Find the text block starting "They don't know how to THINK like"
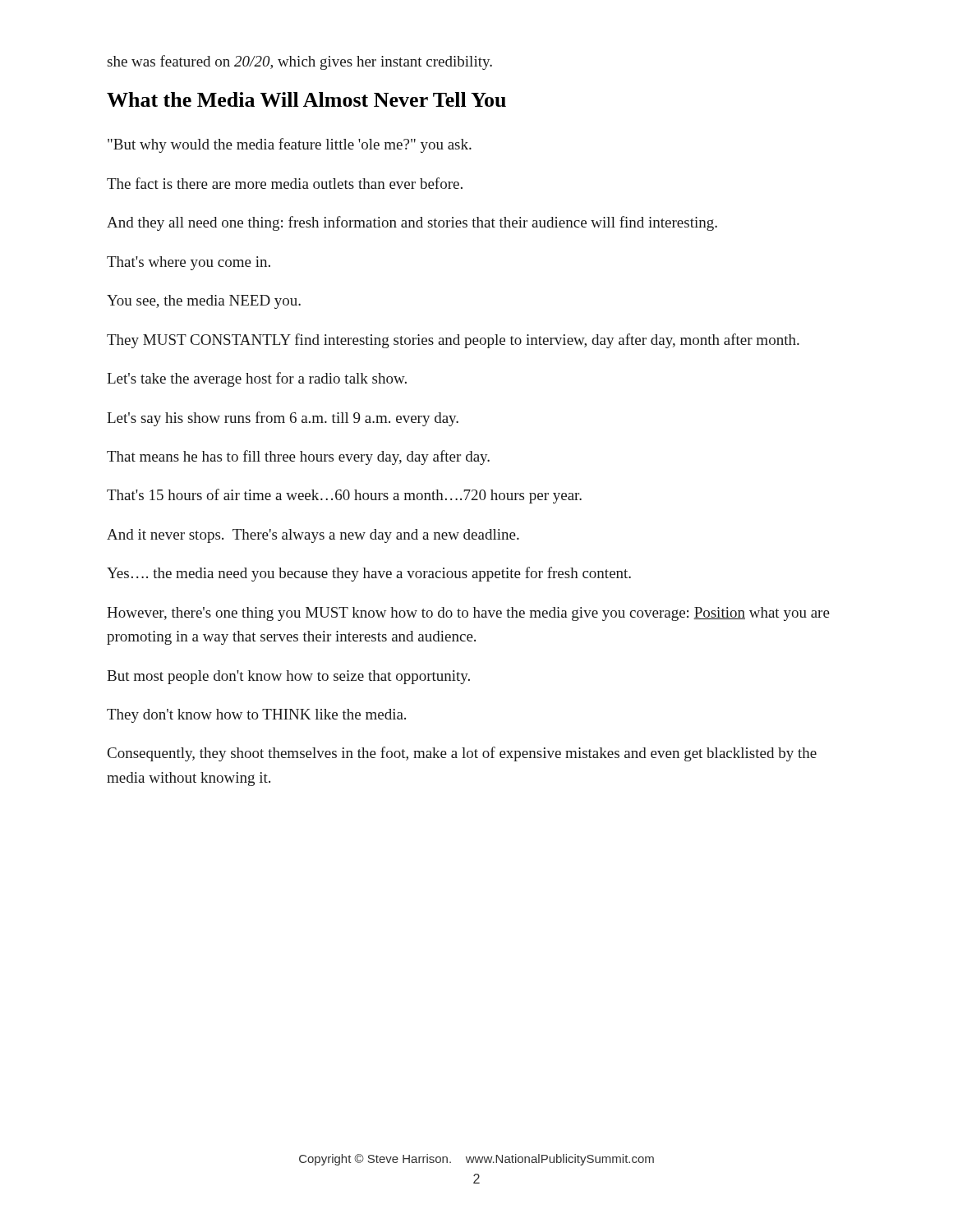The height and width of the screenshot is (1232, 953). coord(257,714)
